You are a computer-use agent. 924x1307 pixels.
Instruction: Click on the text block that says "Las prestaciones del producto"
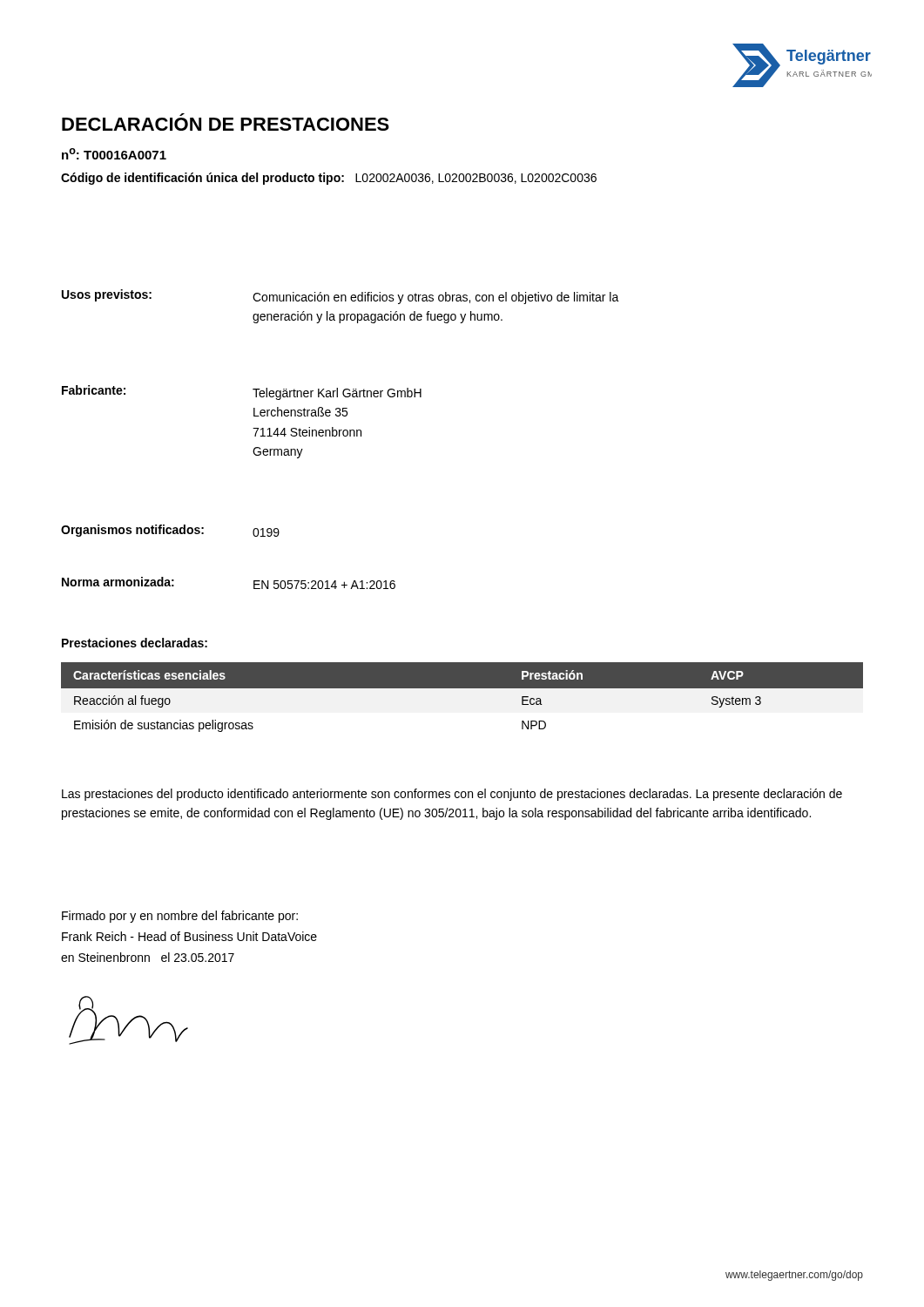click(452, 804)
